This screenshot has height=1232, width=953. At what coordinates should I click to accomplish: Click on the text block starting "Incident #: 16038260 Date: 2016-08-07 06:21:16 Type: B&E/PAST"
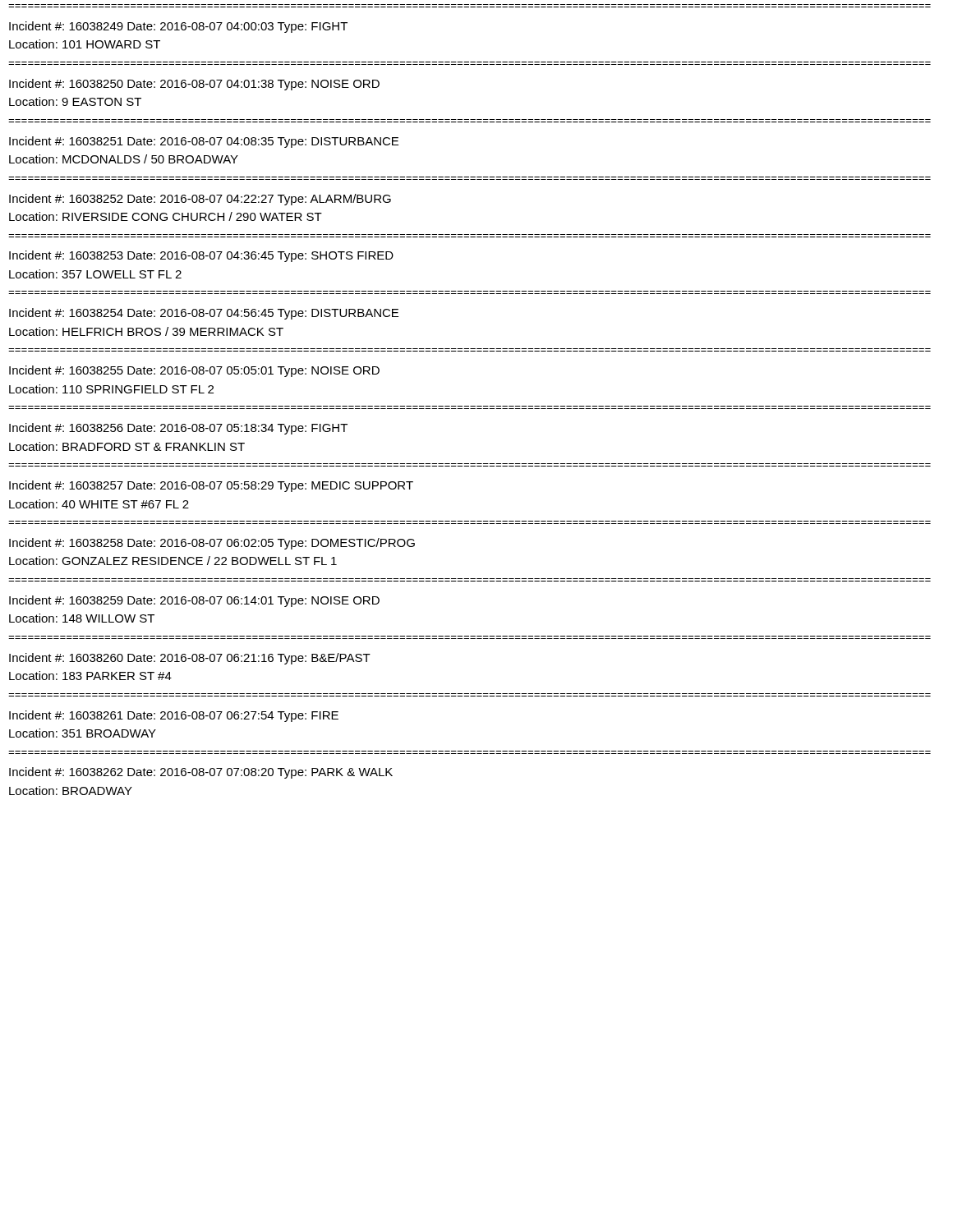tap(190, 659)
